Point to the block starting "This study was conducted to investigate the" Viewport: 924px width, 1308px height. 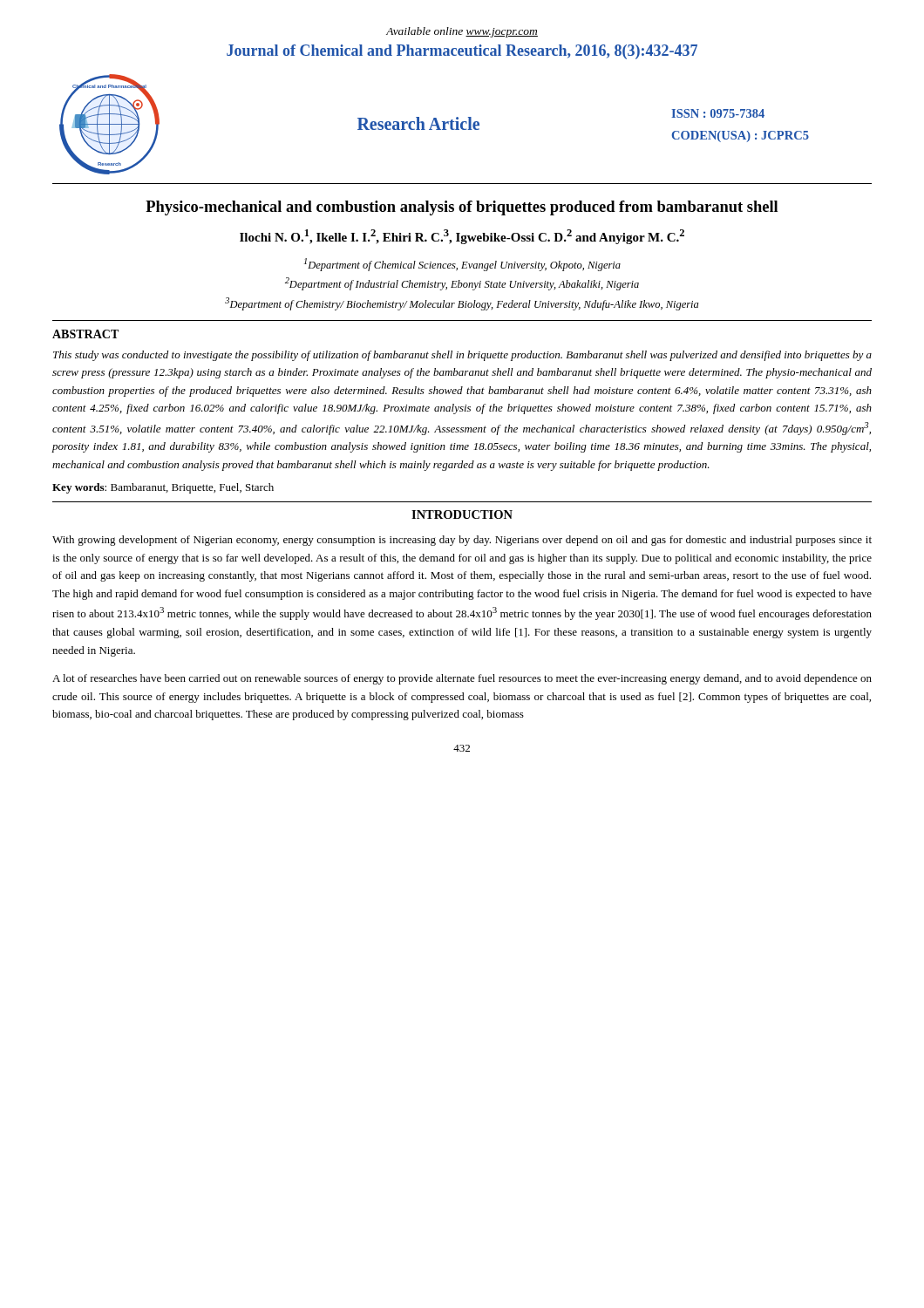pyautogui.click(x=462, y=409)
